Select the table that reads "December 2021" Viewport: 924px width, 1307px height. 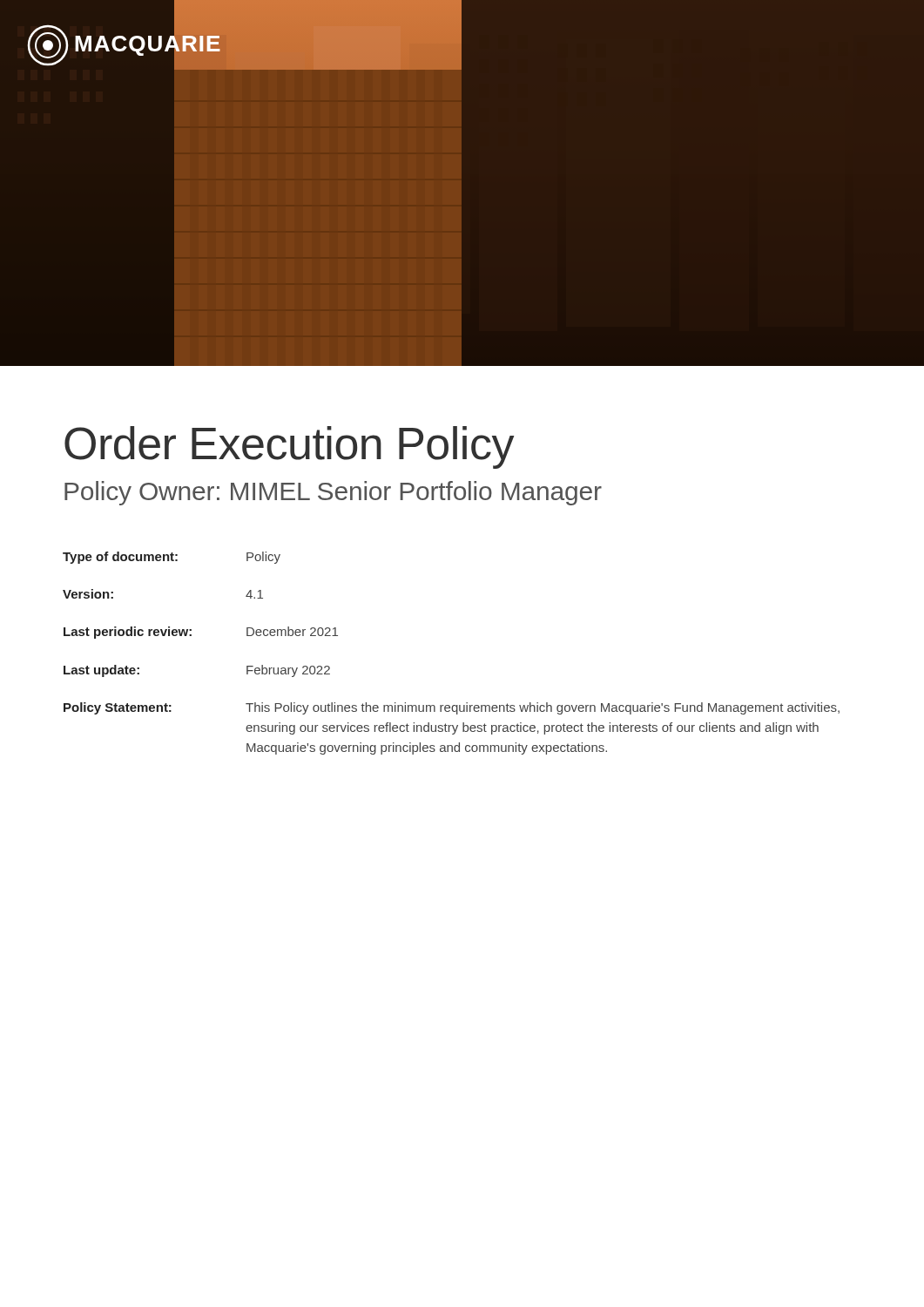pos(462,661)
